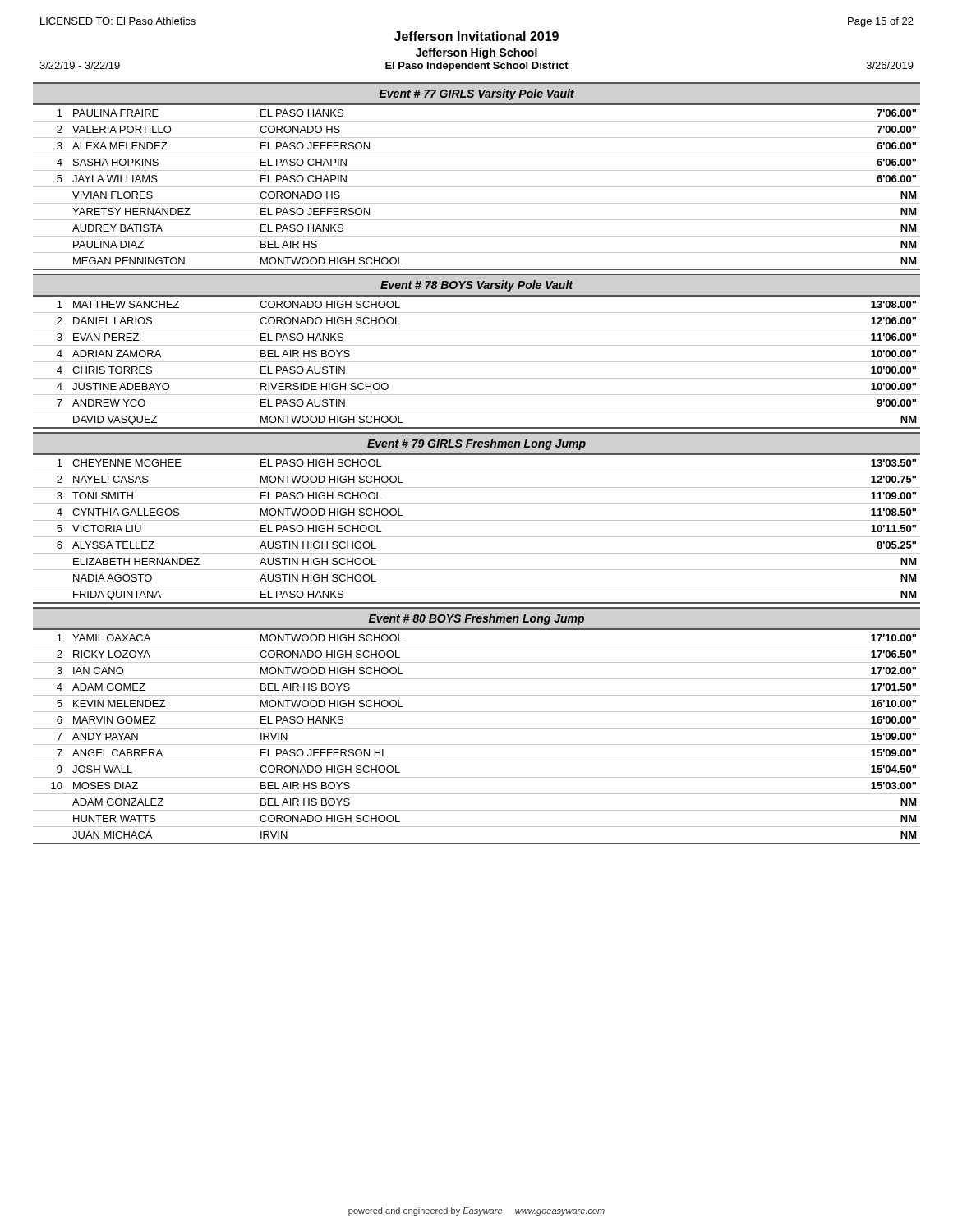Find the region starting "Event # 80 BOYS Freshmen"
The width and height of the screenshot is (953, 1232).
coord(476,618)
